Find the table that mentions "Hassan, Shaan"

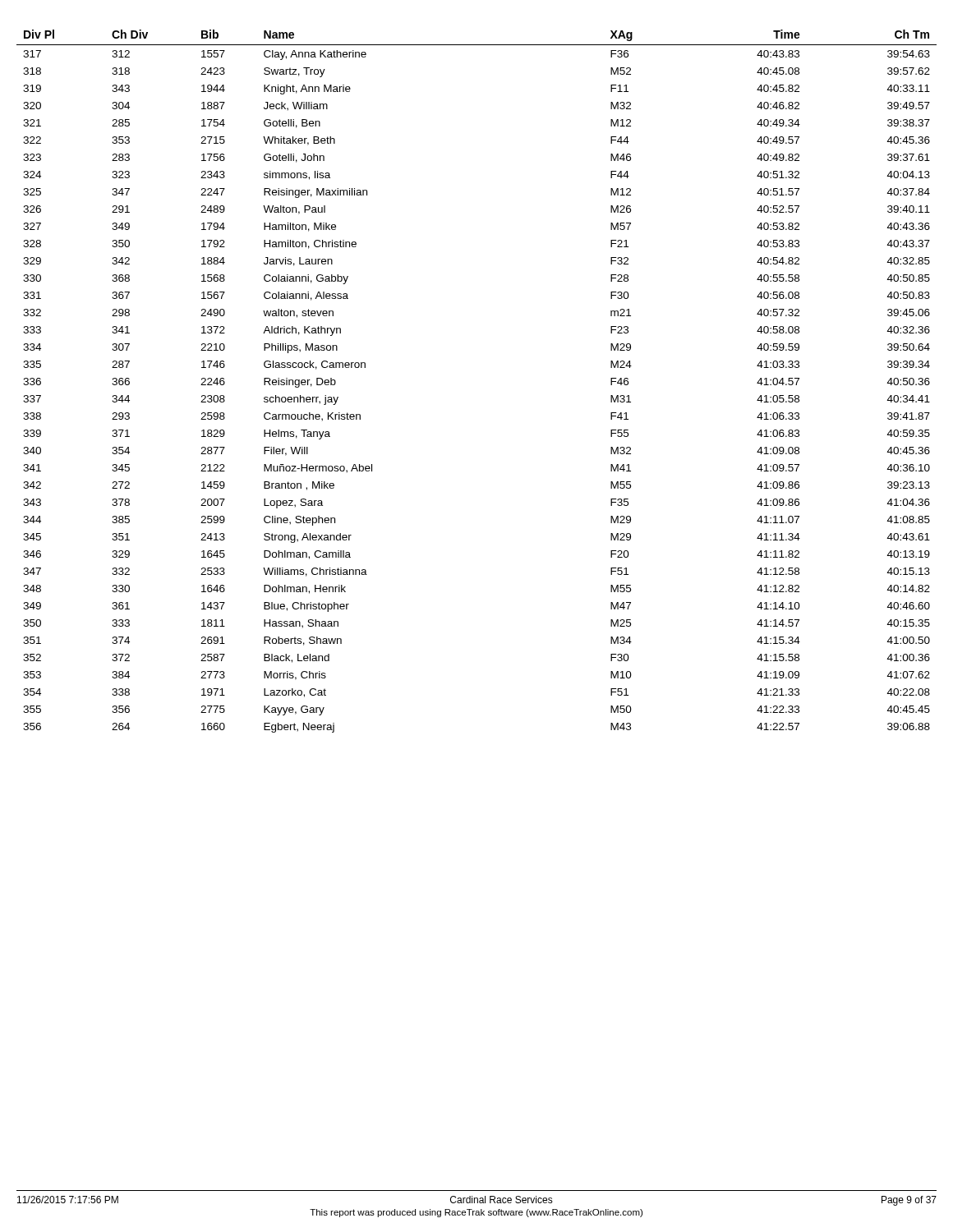pos(476,380)
